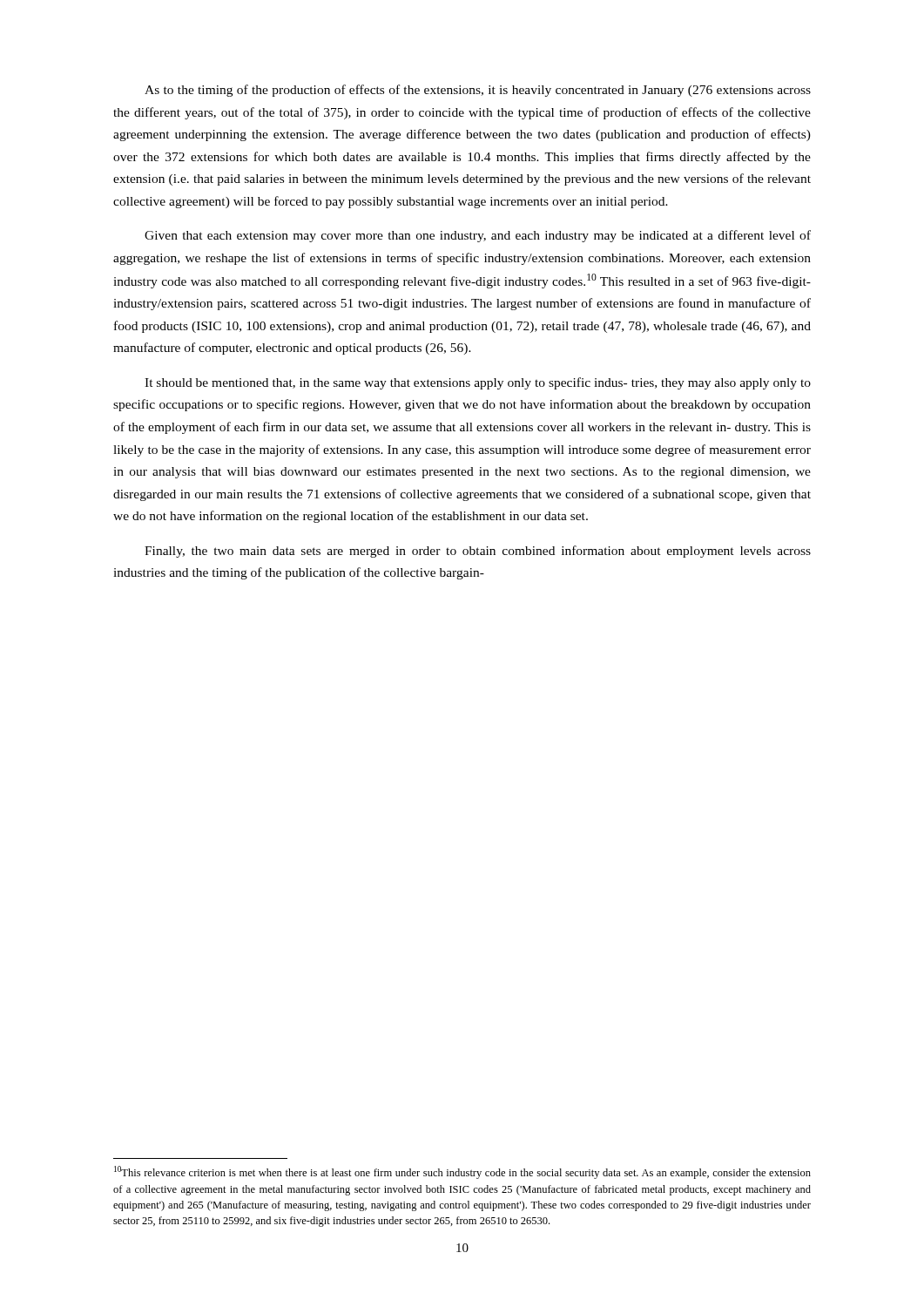
Task: Where is the passage that starts "It should be mentioned that, in the"?
Action: coord(462,449)
